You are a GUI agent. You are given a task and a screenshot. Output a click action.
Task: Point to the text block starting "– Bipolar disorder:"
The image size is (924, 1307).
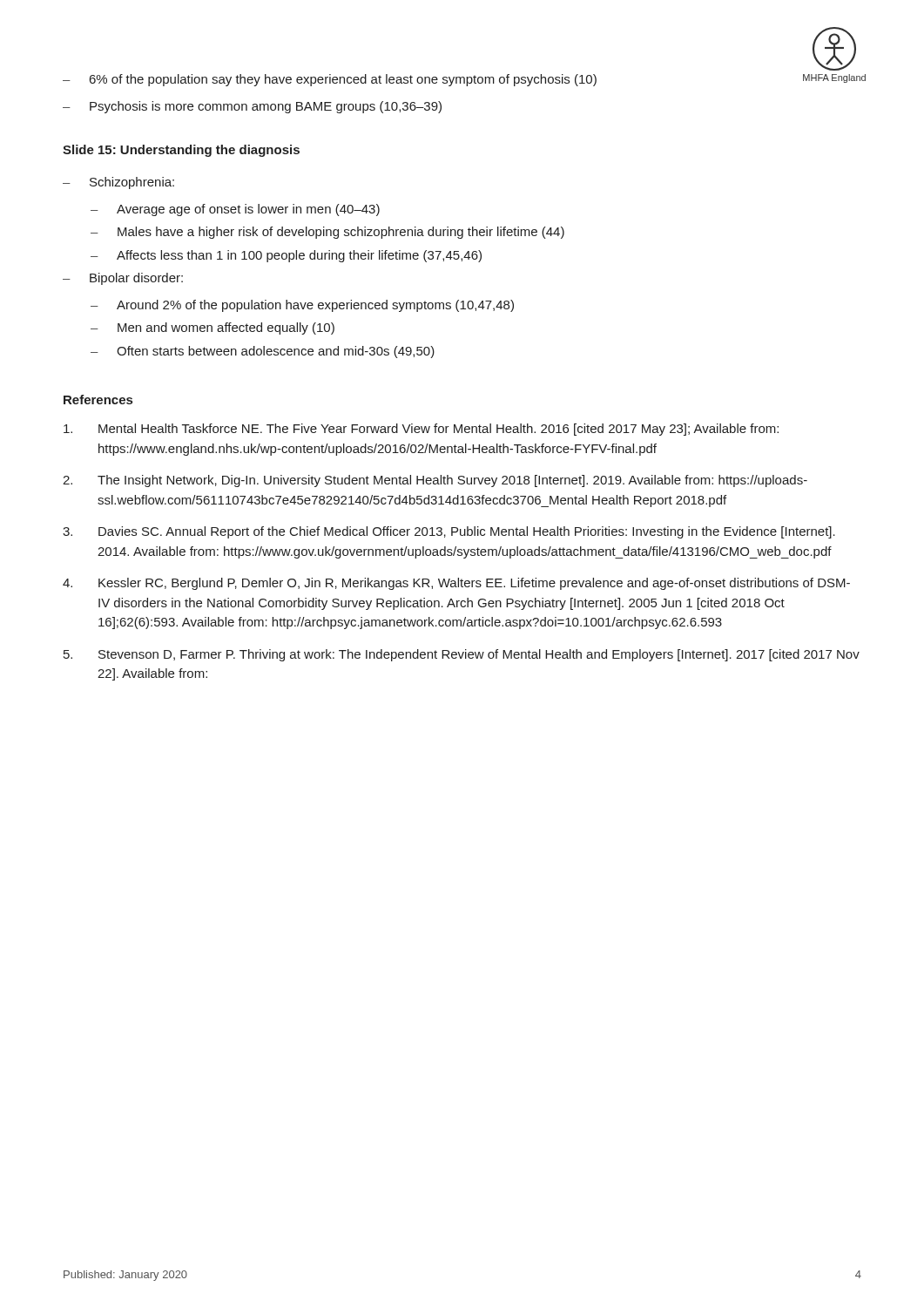(123, 279)
